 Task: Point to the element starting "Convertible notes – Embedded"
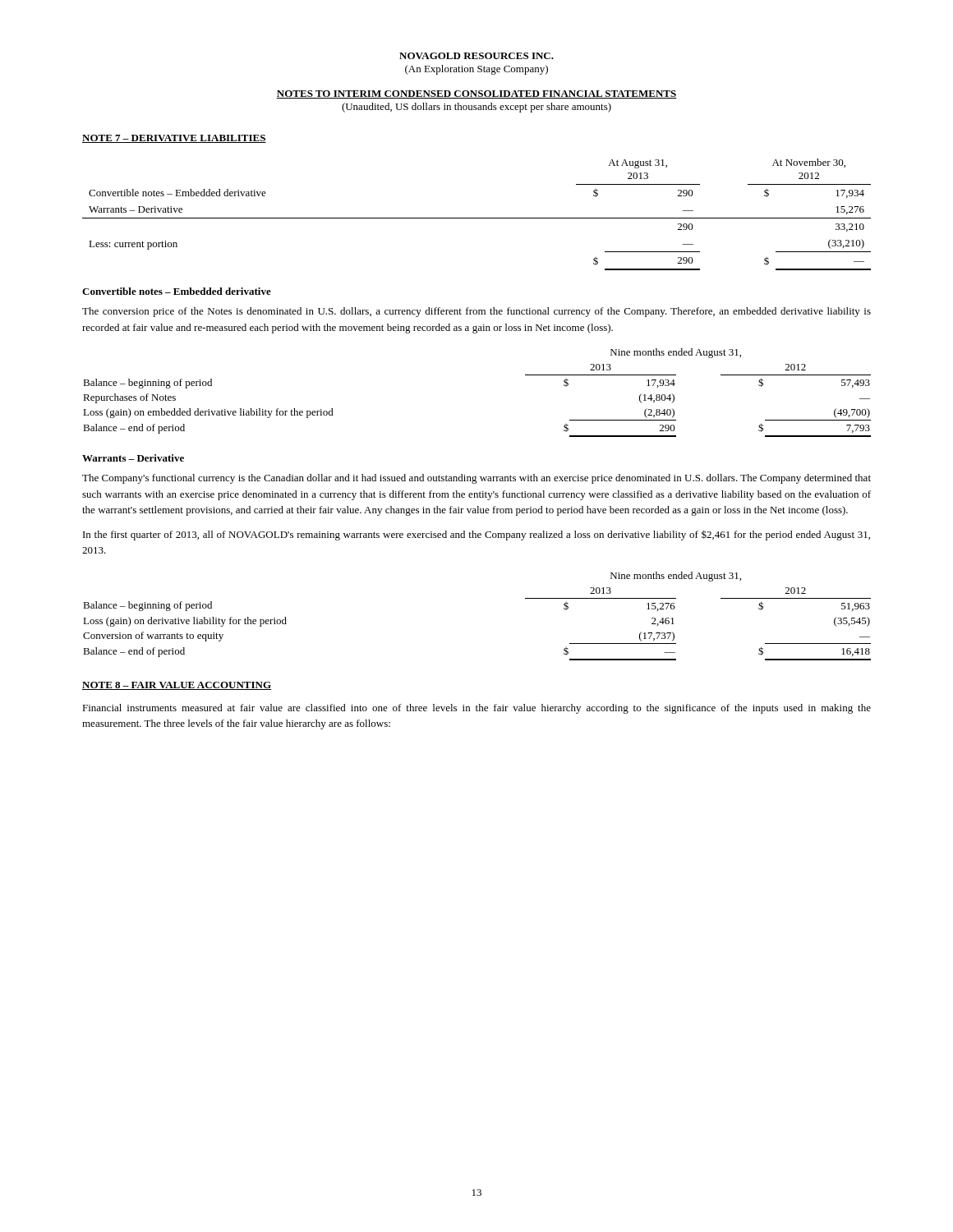tap(176, 291)
